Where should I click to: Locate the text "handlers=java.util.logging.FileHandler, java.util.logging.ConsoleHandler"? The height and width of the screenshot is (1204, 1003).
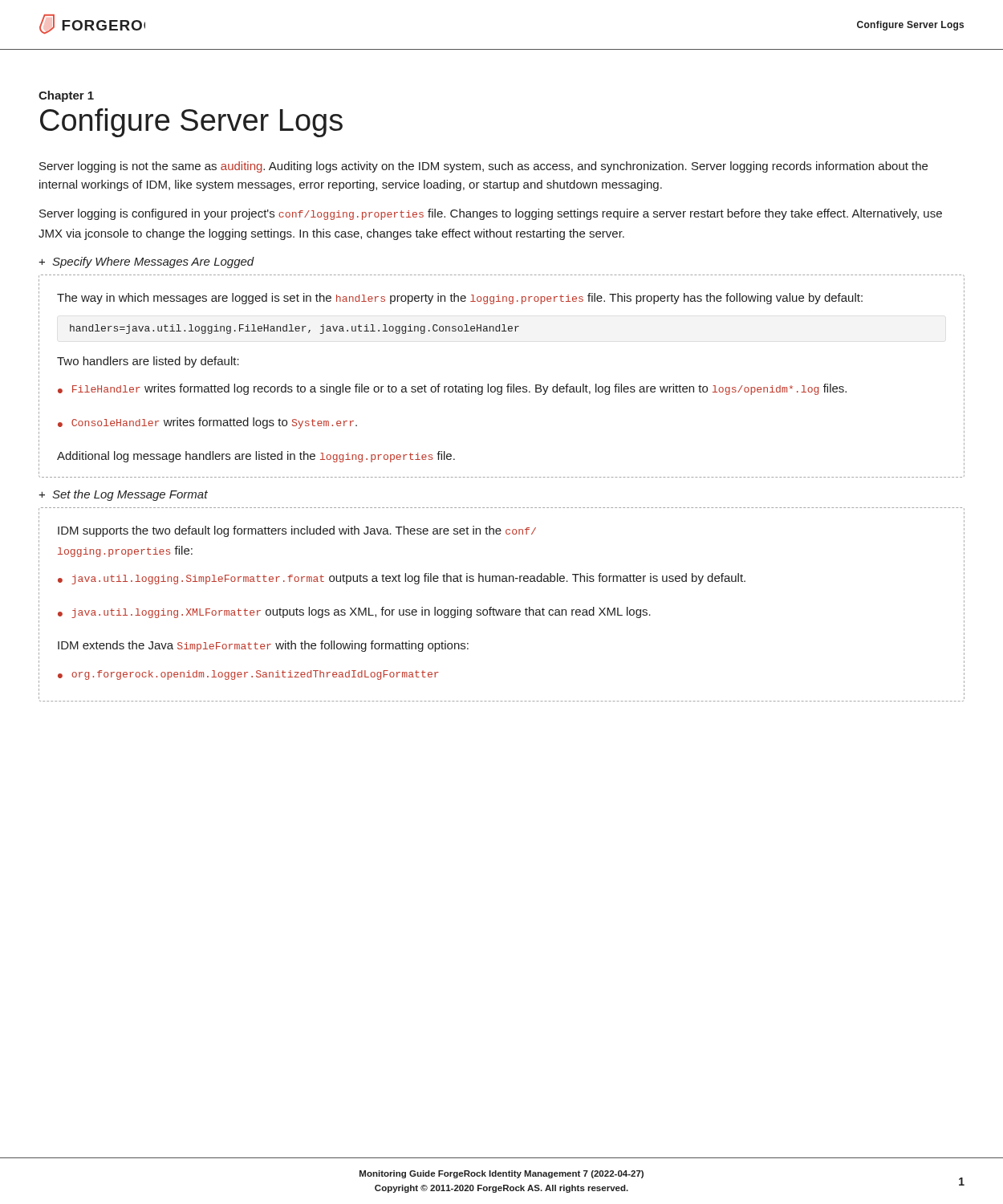[294, 329]
